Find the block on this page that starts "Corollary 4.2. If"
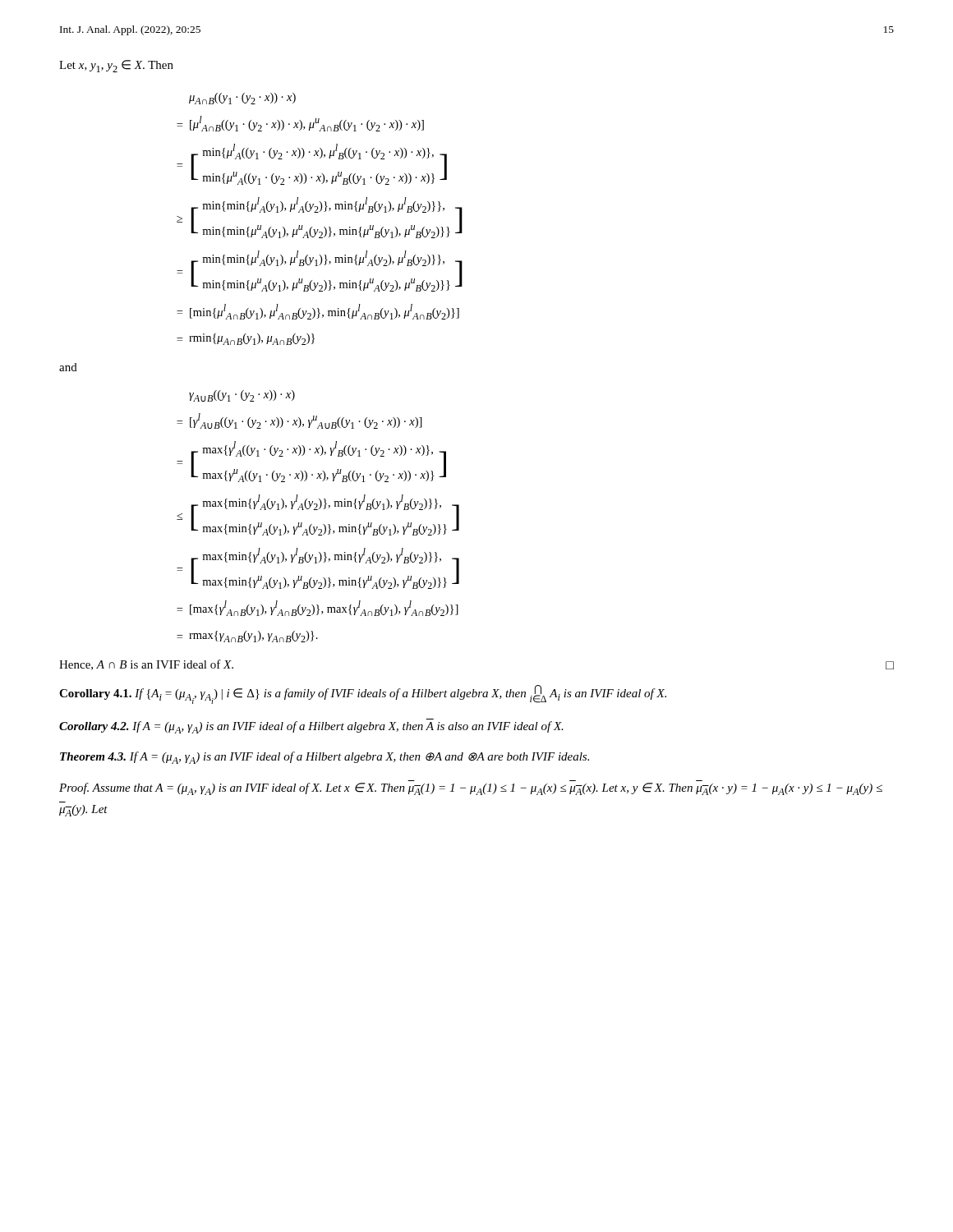Screen dimensions: 1232x953 [312, 727]
